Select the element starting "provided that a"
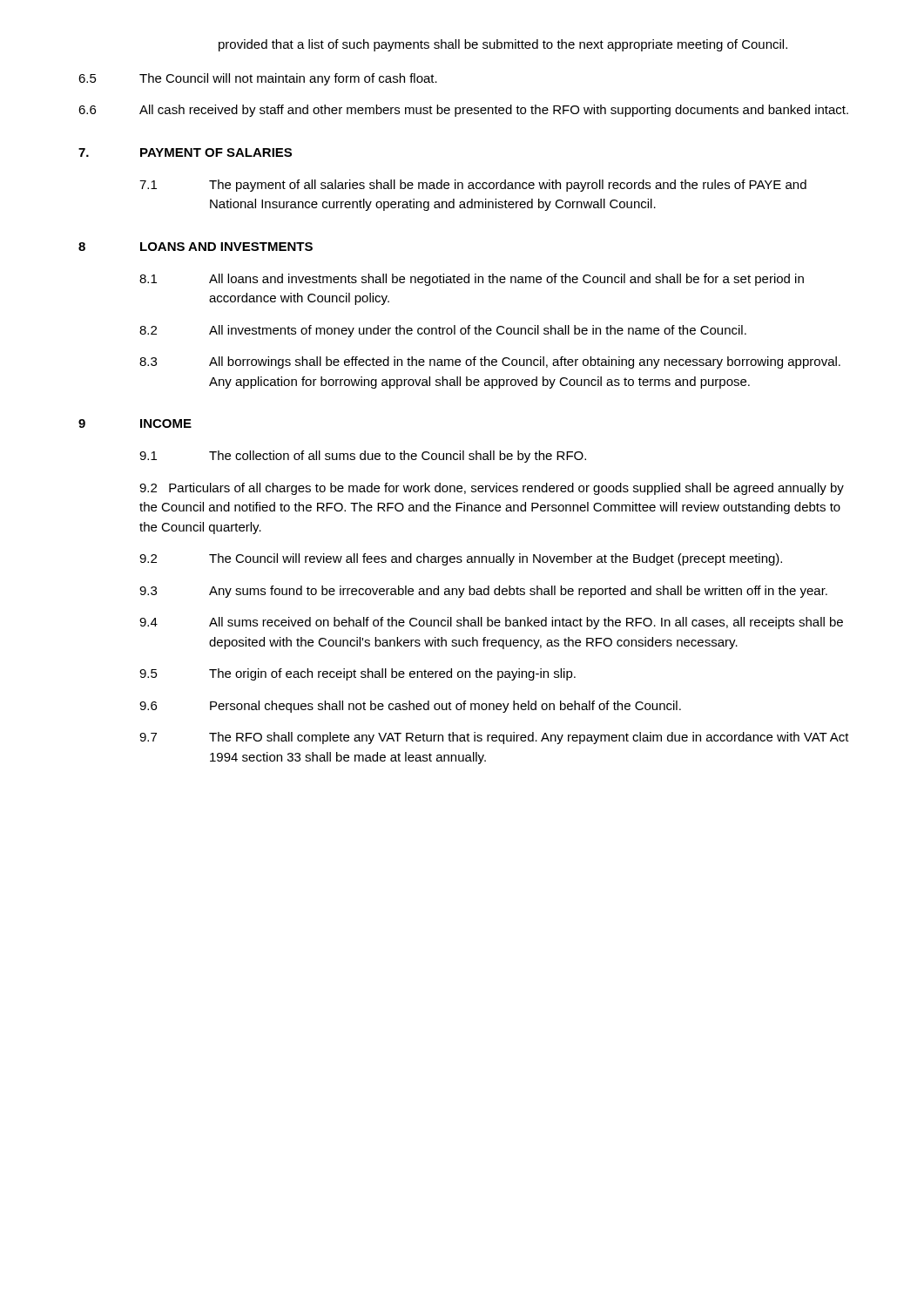924x1307 pixels. pos(503,44)
